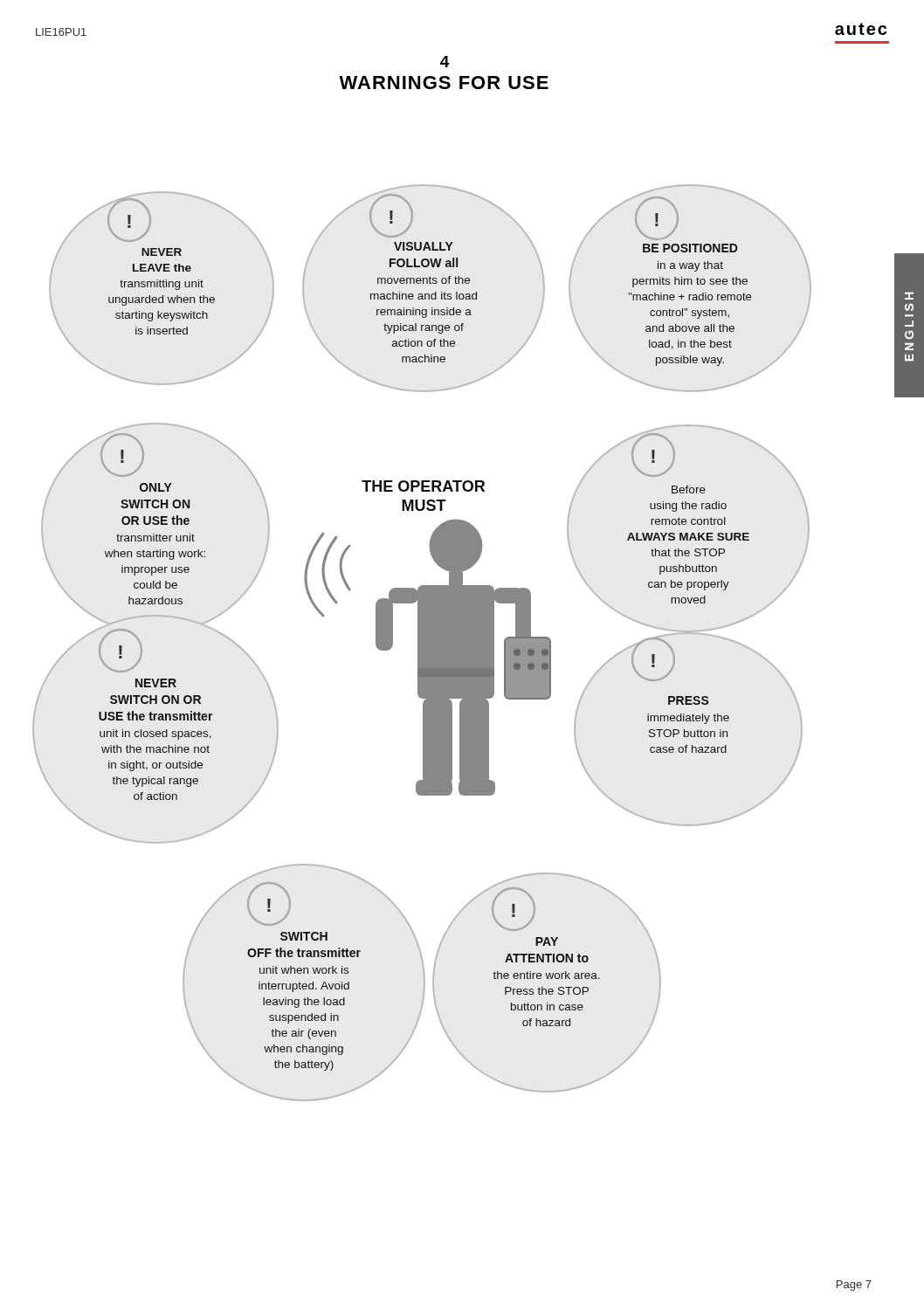Locate the text "4 WARNINGS FOR USE"

tap(445, 73)
